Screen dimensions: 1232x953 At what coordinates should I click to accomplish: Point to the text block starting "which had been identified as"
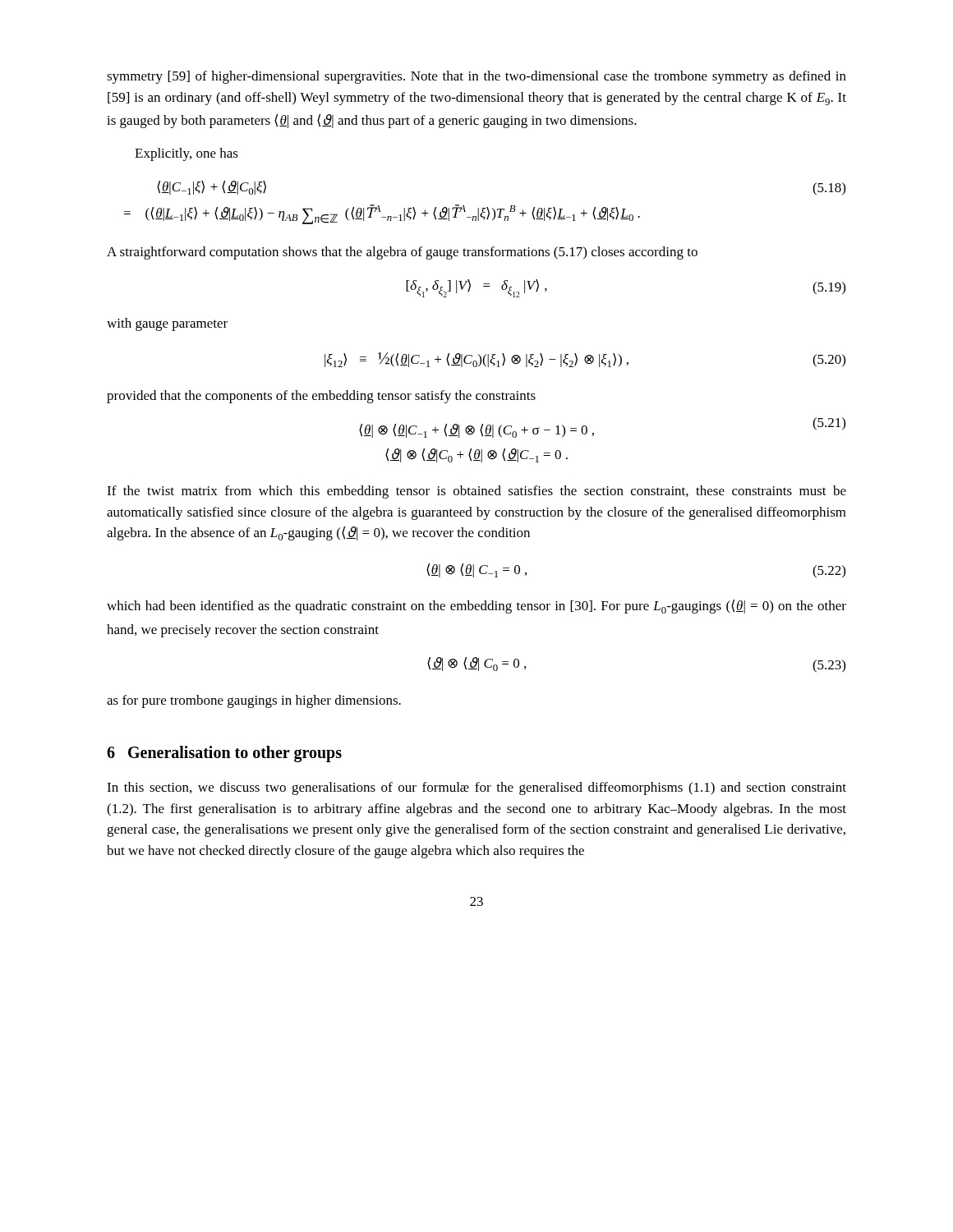point(476,618)
